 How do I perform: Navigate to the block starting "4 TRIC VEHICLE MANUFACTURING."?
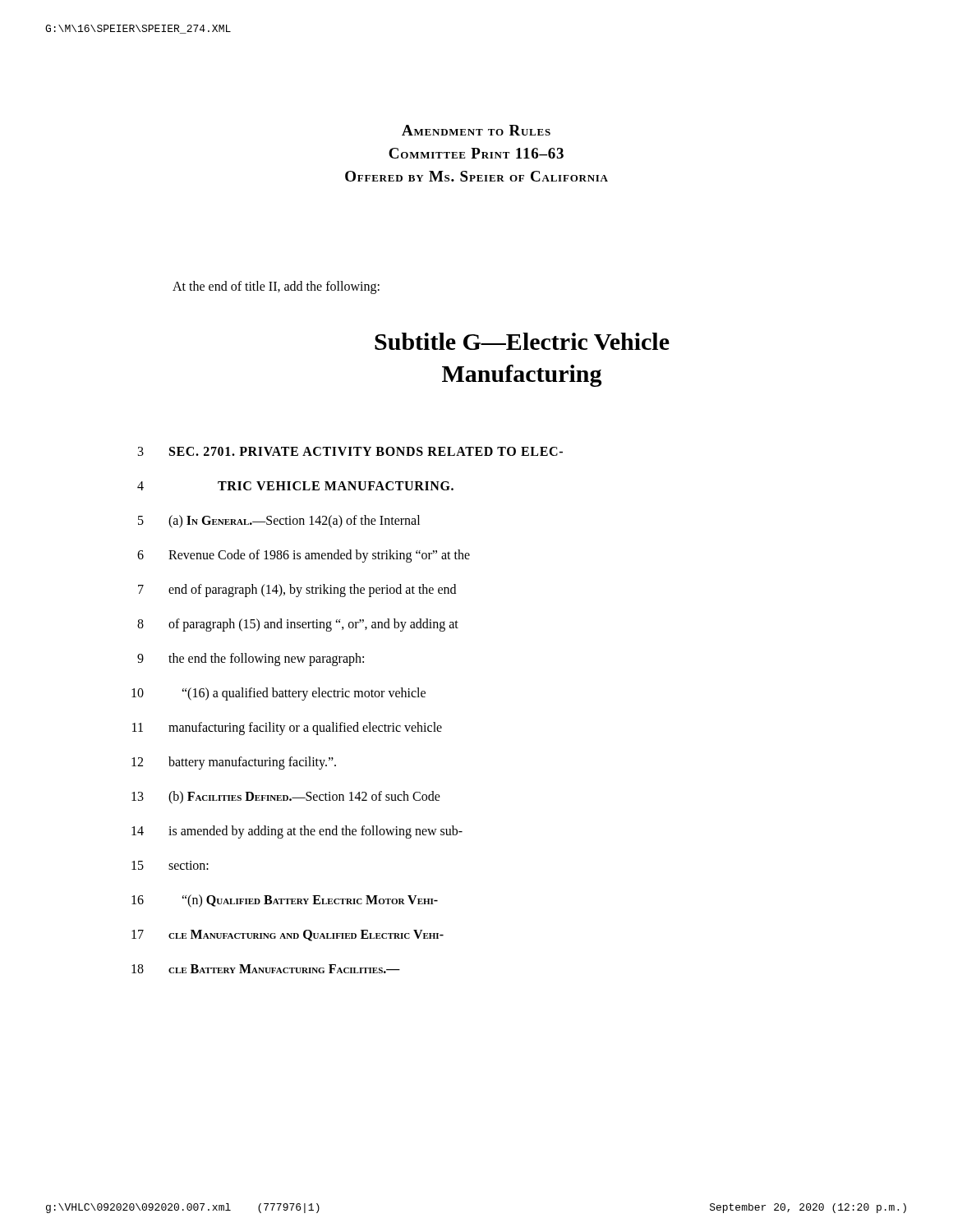coord(295,486)
